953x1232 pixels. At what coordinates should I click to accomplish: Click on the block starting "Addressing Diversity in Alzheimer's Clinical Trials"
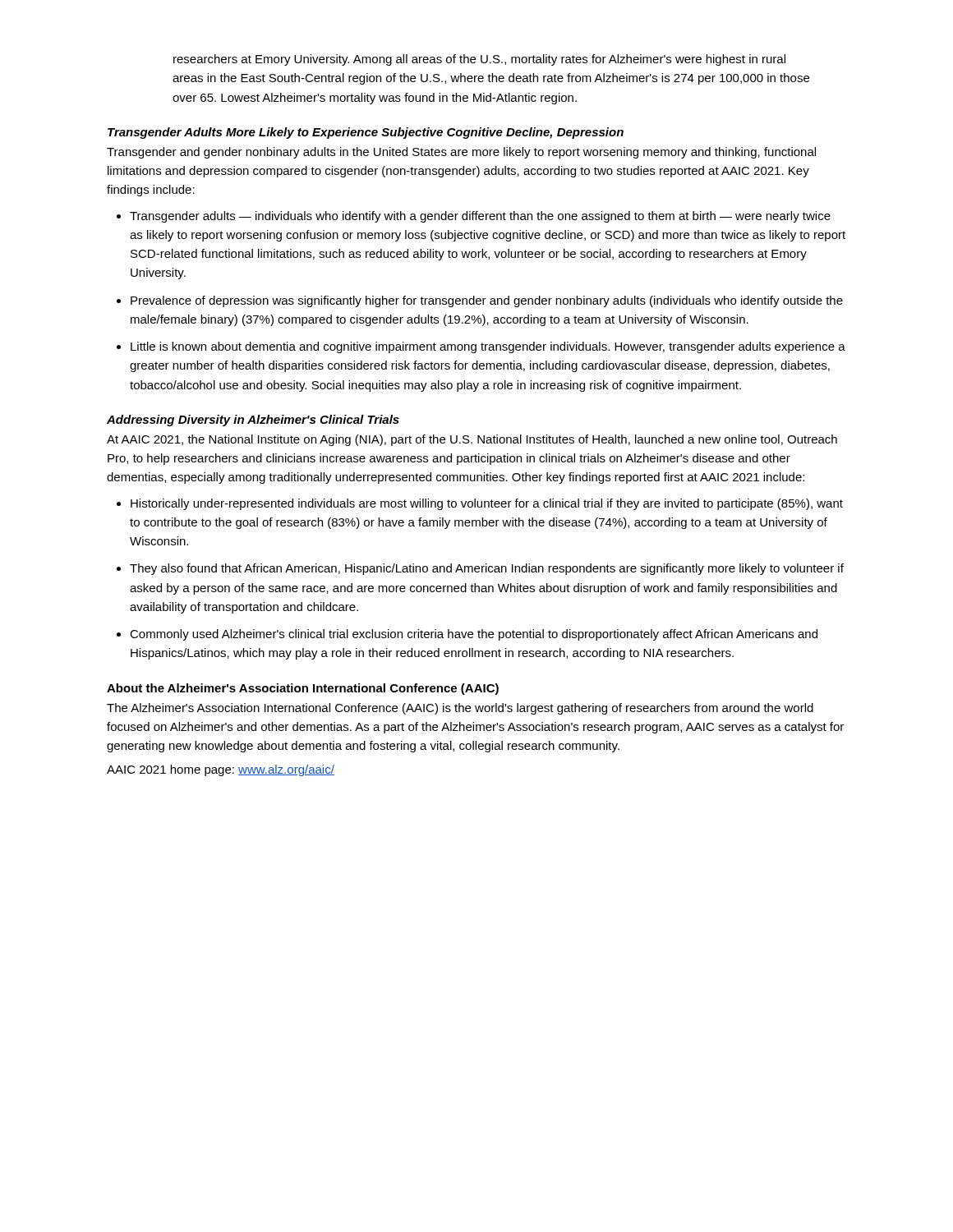point(253,419)
